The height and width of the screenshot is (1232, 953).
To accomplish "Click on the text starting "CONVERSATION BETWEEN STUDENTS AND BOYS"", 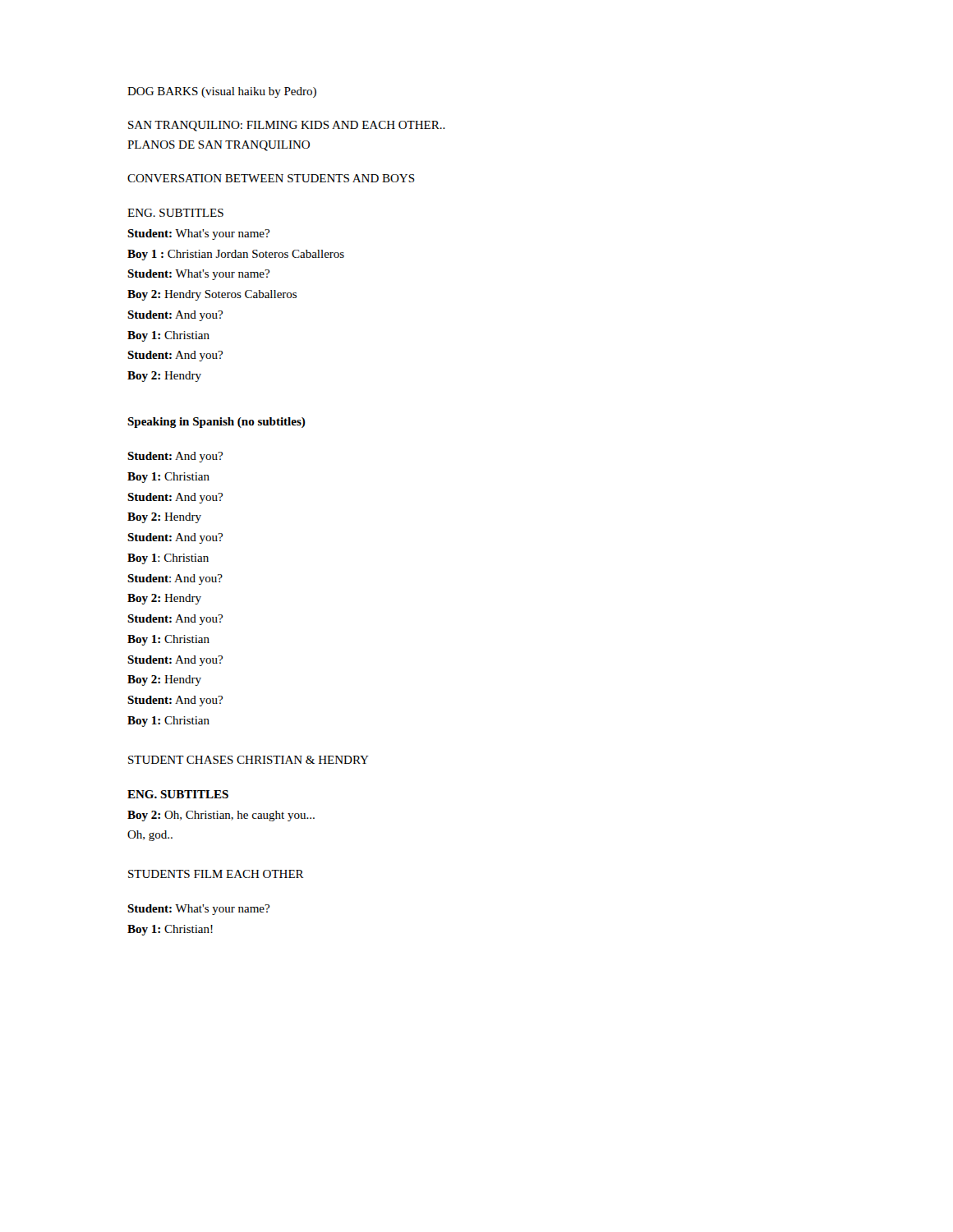I will pos(271,178).
